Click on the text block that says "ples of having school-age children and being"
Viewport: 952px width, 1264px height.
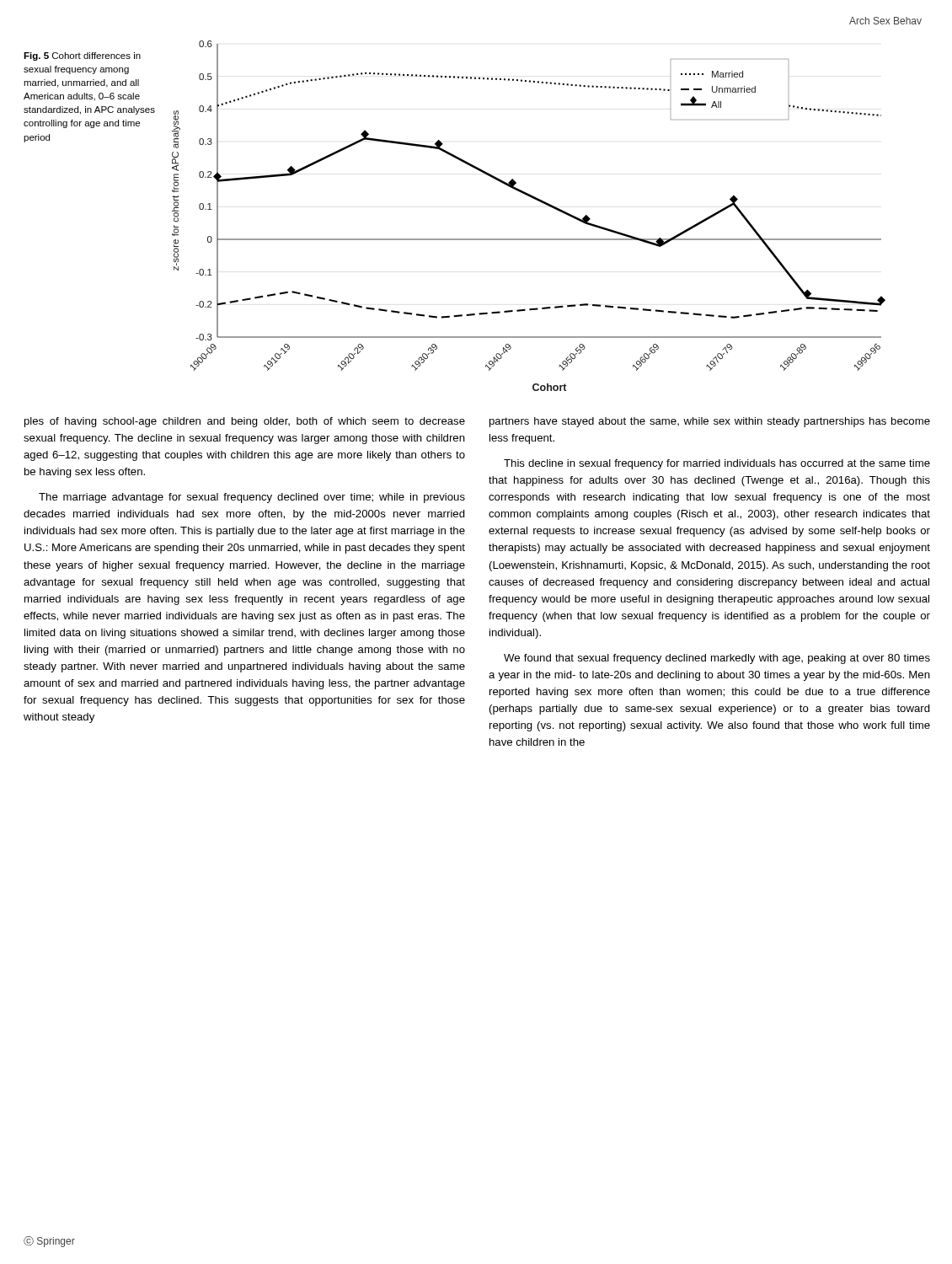tap(477, 586)
